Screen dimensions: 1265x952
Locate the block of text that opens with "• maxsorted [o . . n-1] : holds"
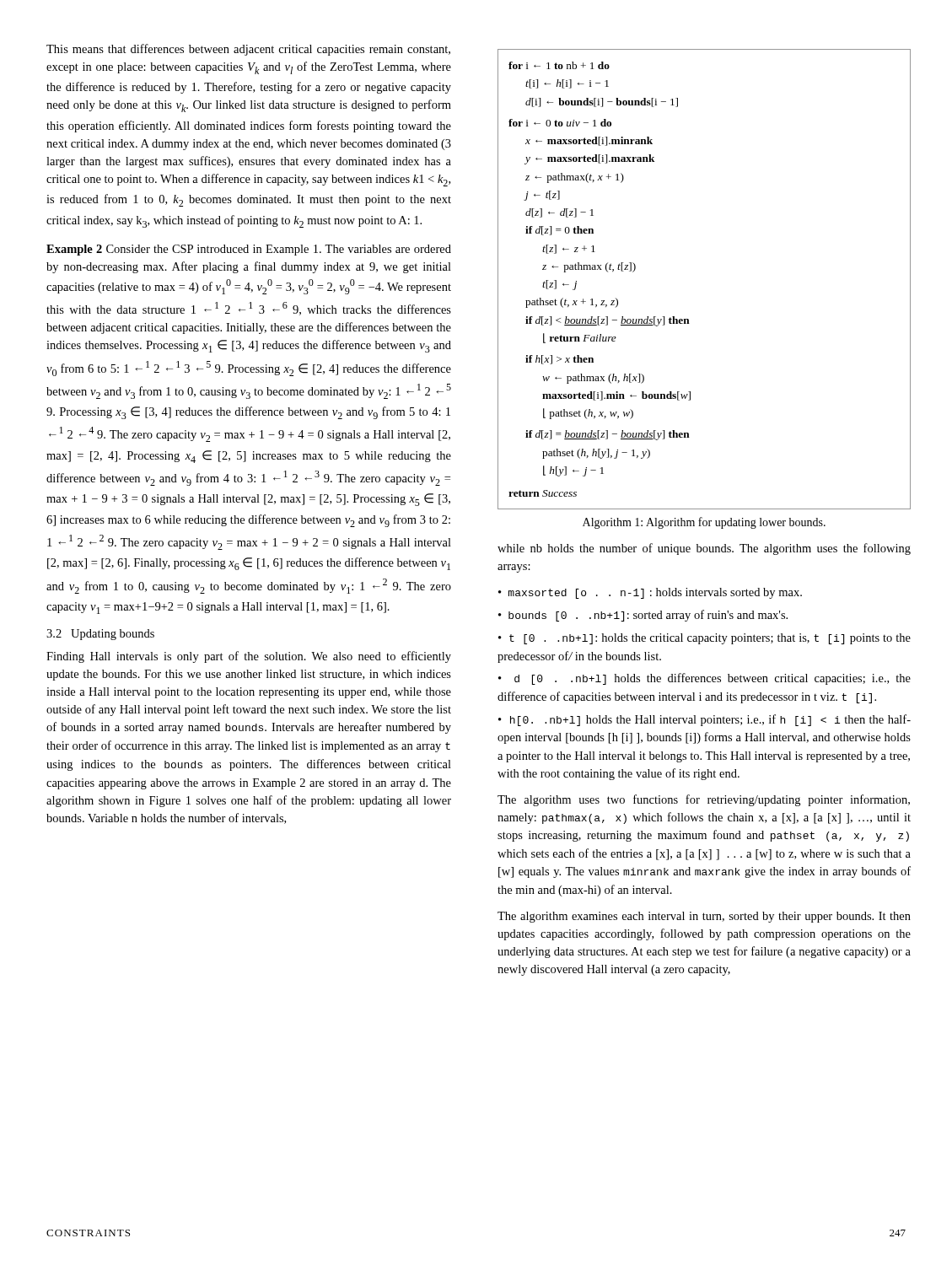pyautogui.click(x=650, y=593)
